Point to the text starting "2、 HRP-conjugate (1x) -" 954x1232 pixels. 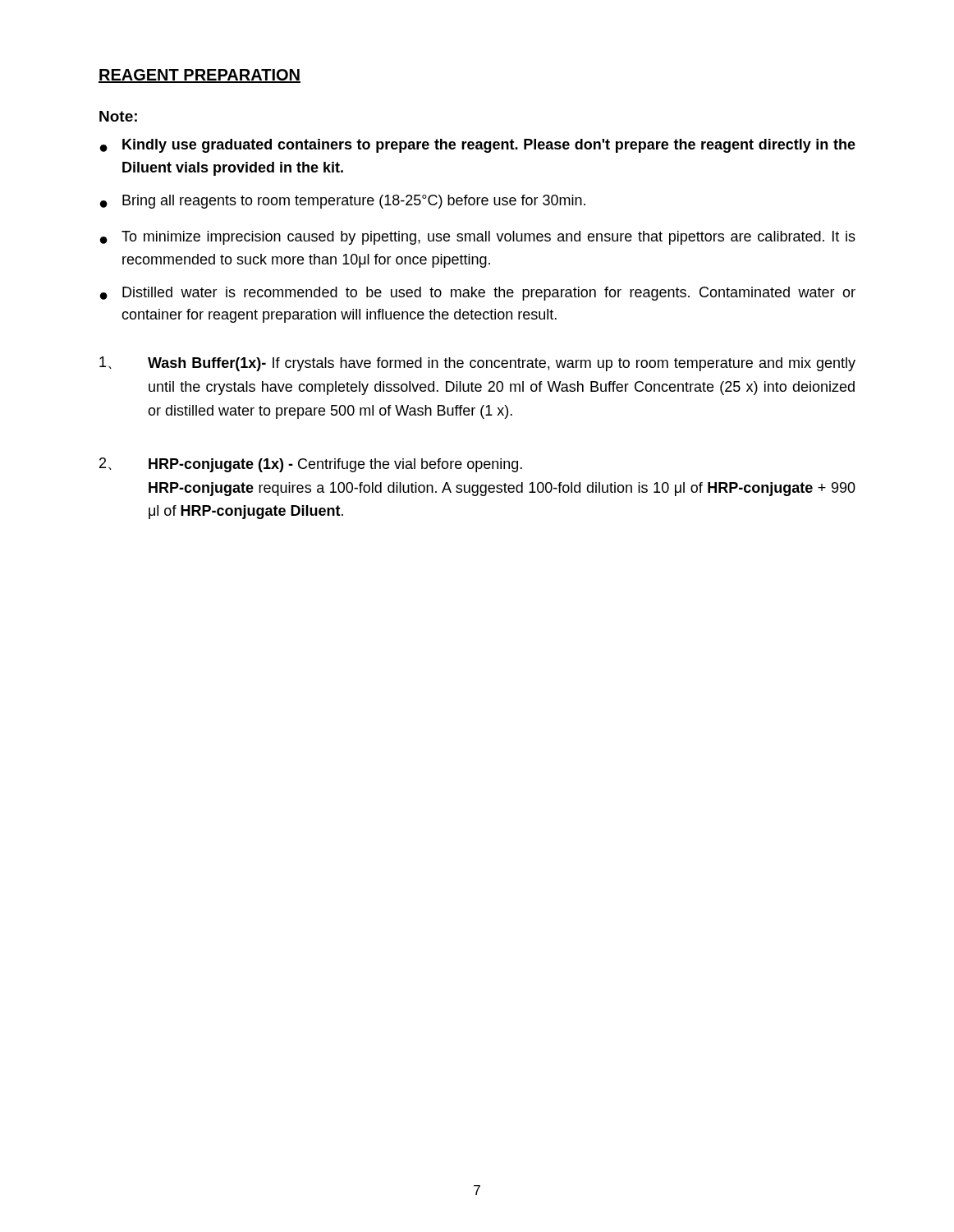477,488
